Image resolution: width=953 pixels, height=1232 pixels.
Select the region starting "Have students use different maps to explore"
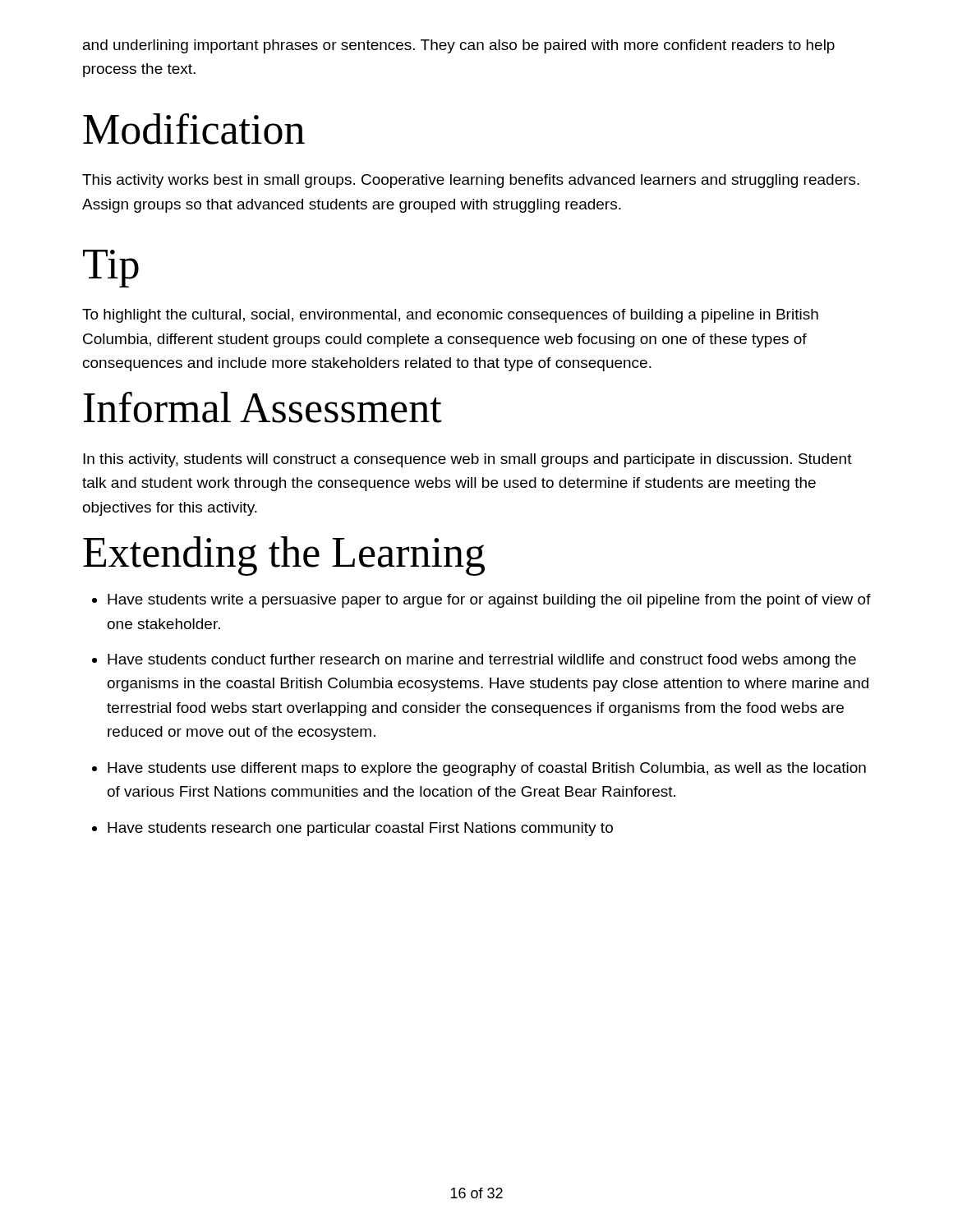tap(487, 779)
